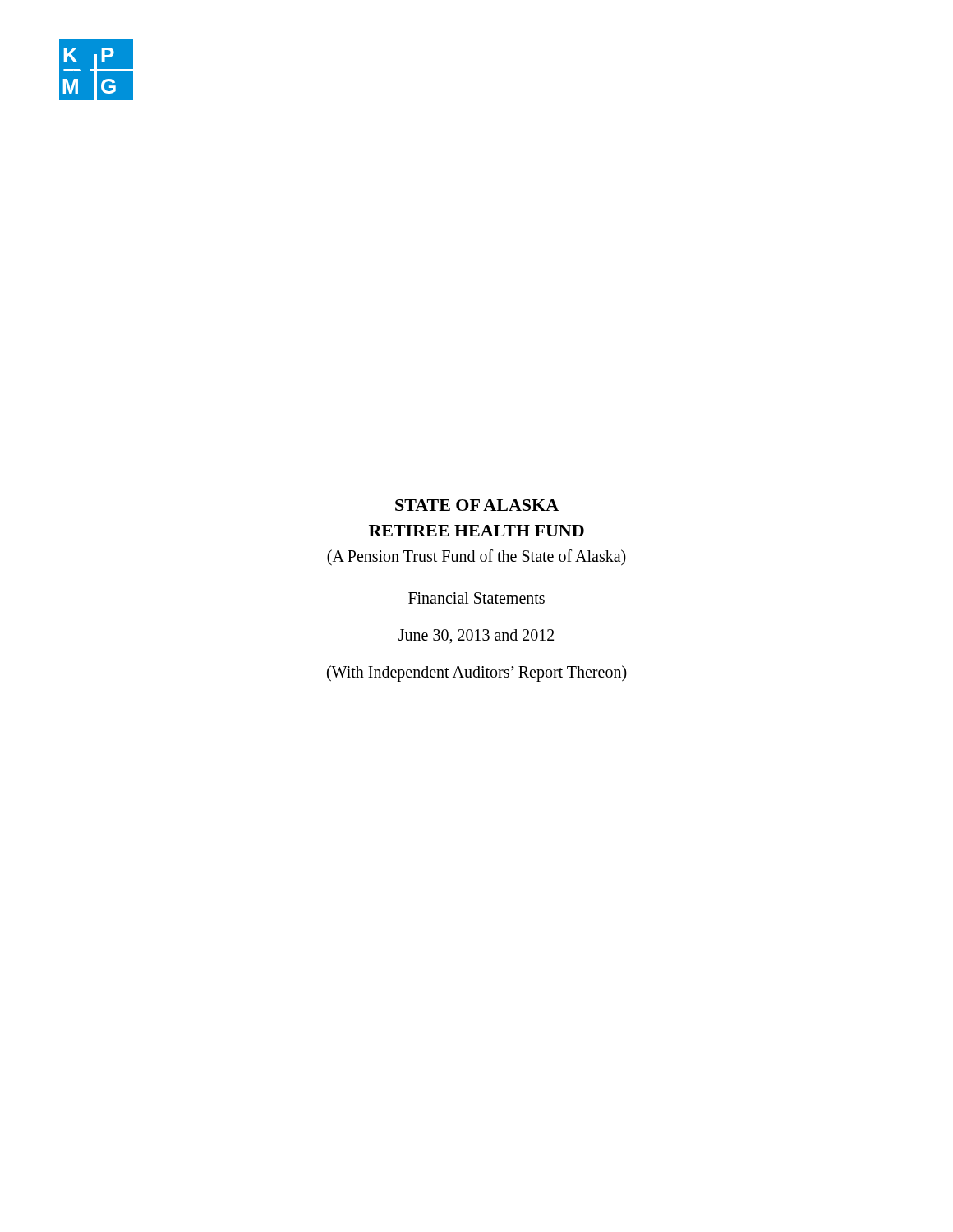
Task: Find the text that reads "June 30, 2013 and 2012"
Action: (476, 635)
